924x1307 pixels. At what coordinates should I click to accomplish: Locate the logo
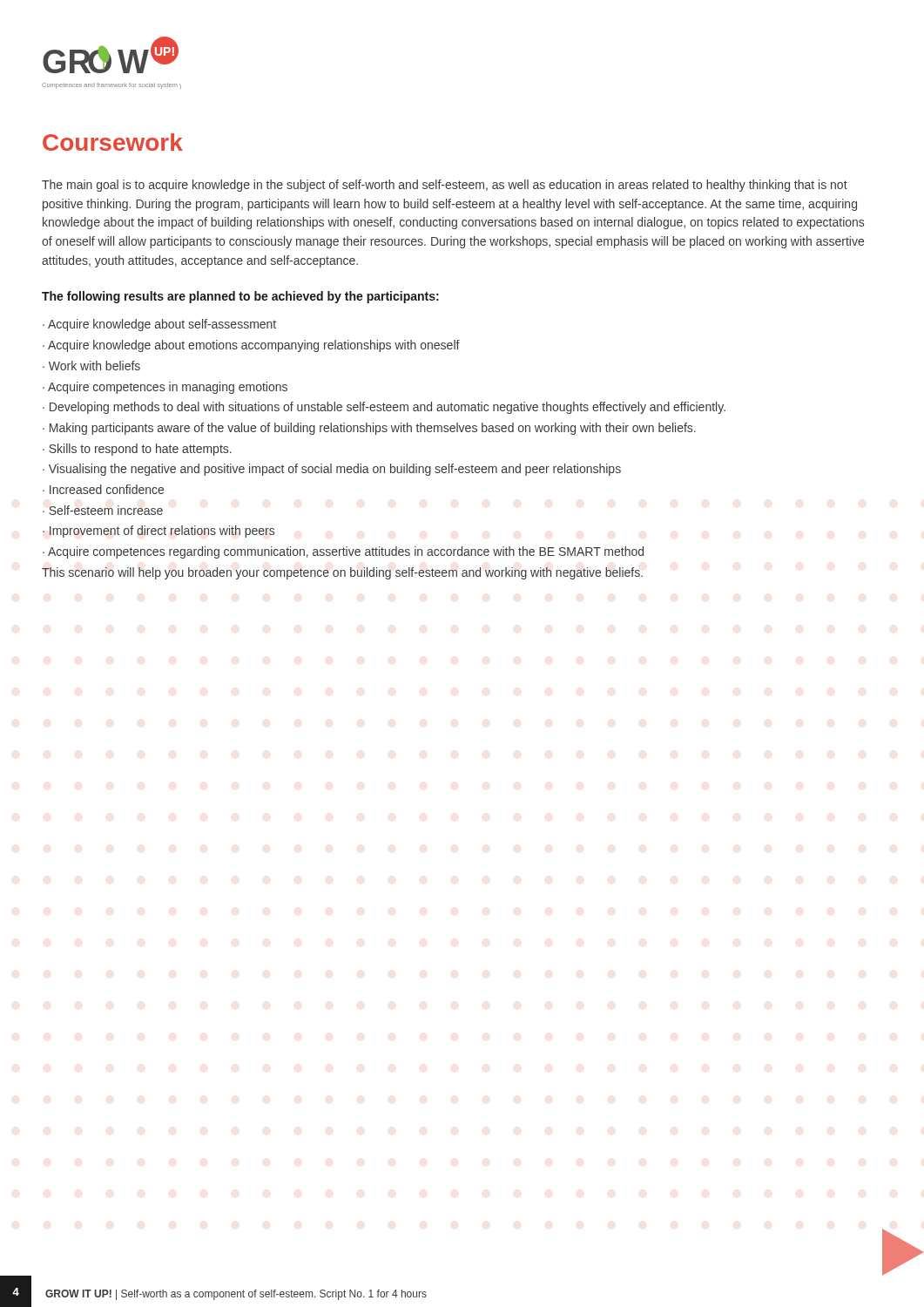pos(111,64)
